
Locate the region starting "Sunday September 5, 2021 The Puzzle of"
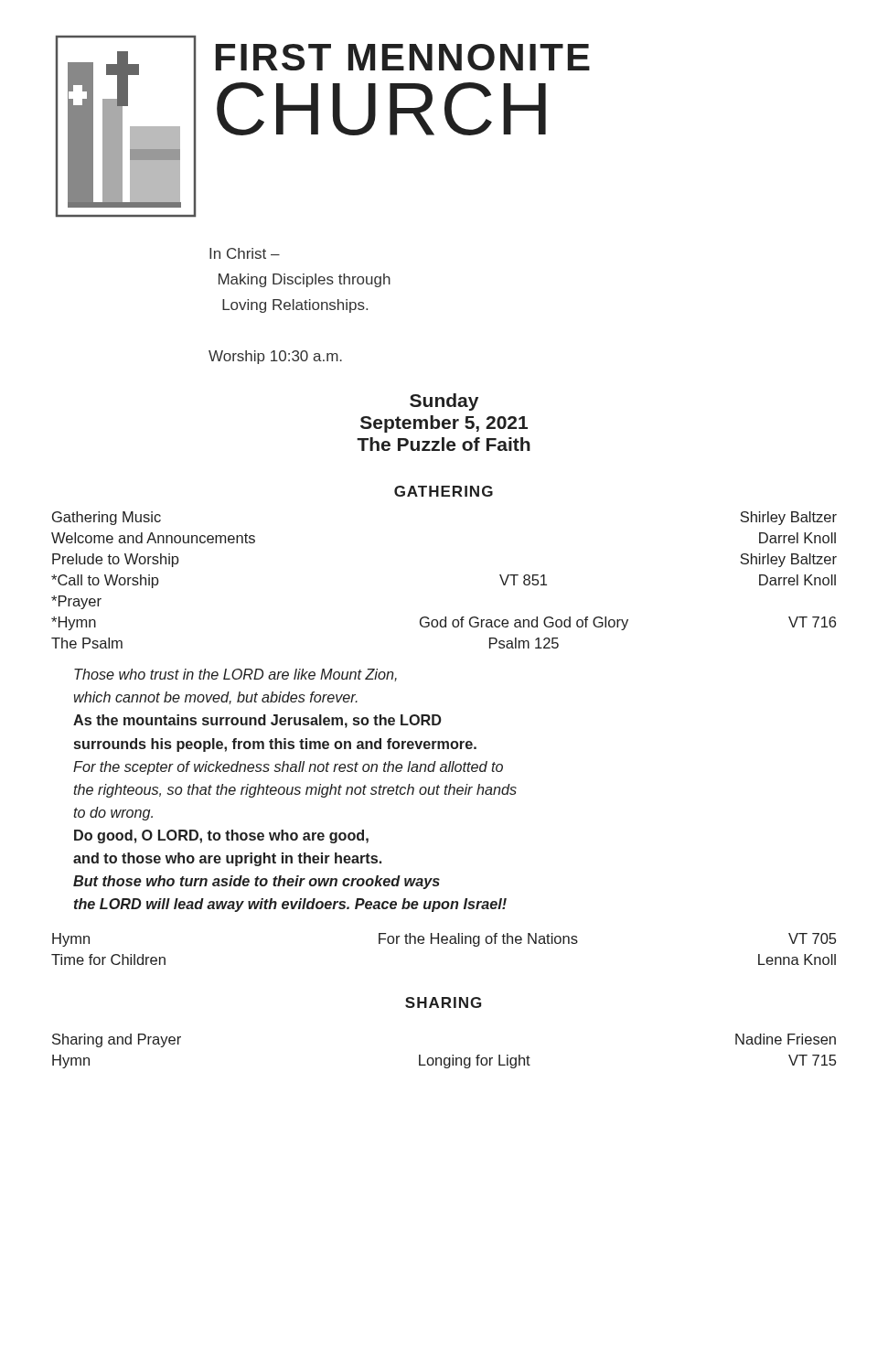click(444, 423)
